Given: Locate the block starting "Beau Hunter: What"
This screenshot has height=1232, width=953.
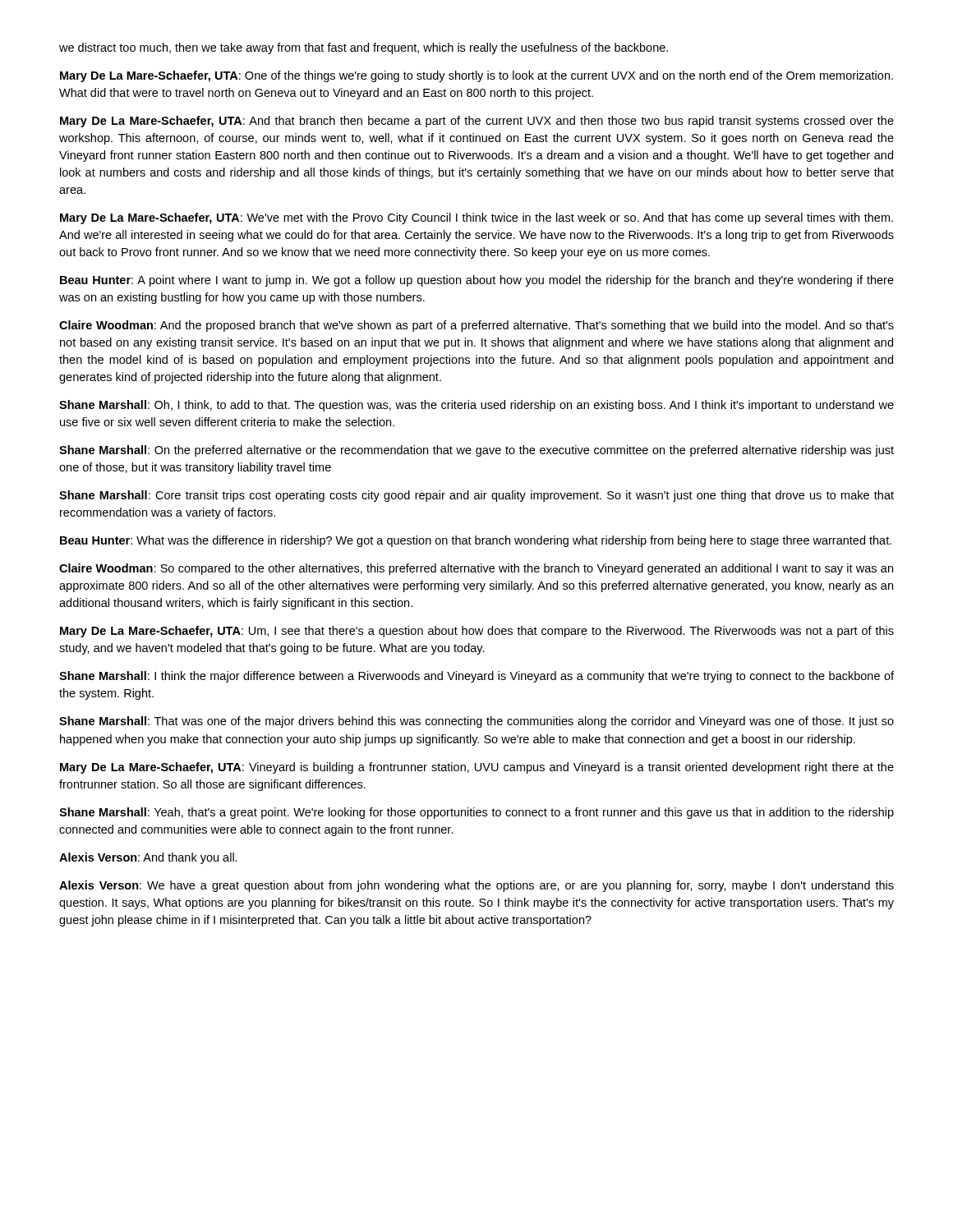Looking at the screenshot, I should (476, 541).
